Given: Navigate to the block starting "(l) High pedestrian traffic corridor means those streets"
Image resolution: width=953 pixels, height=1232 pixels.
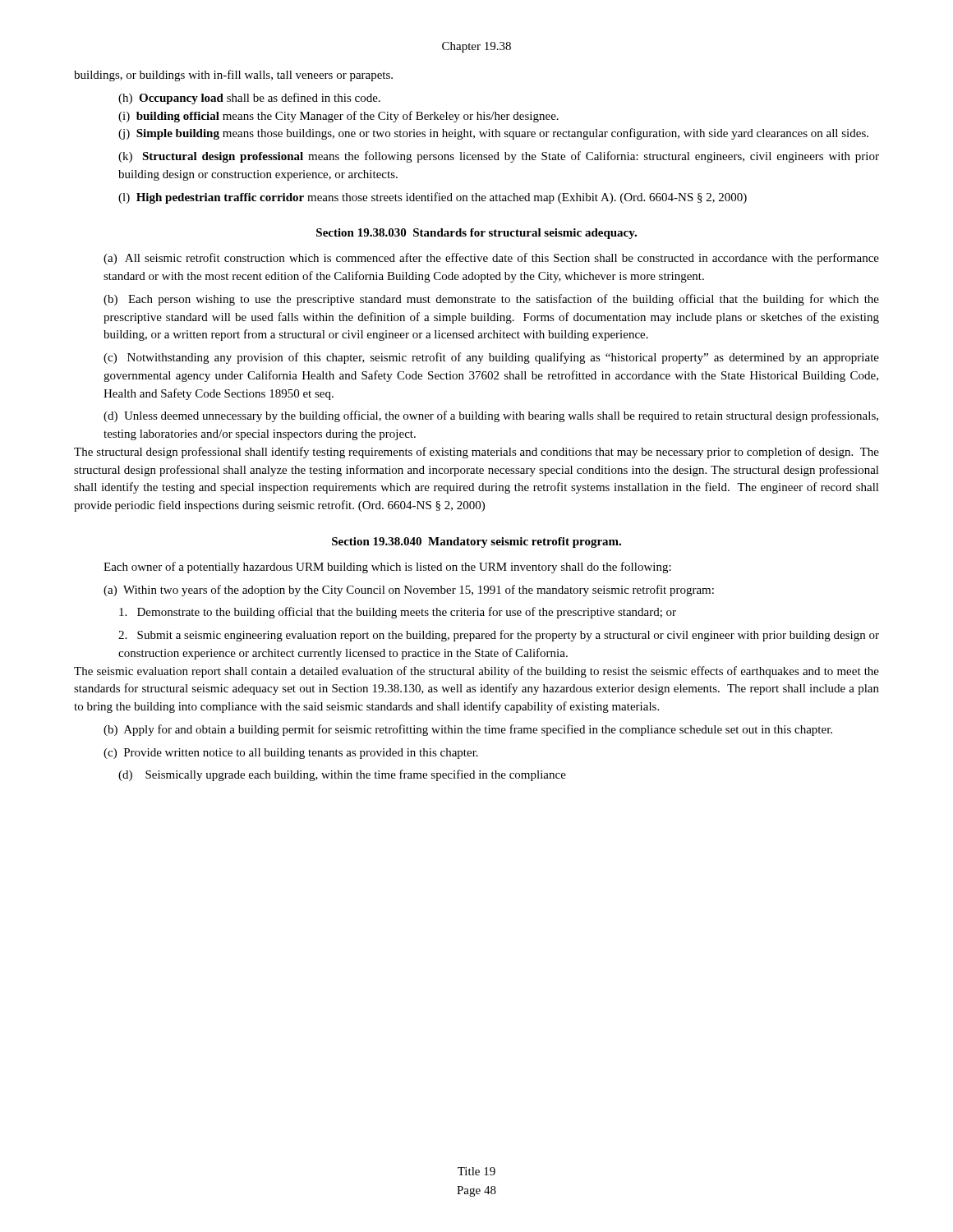Looking at the screenshot, I should [433, 197].
